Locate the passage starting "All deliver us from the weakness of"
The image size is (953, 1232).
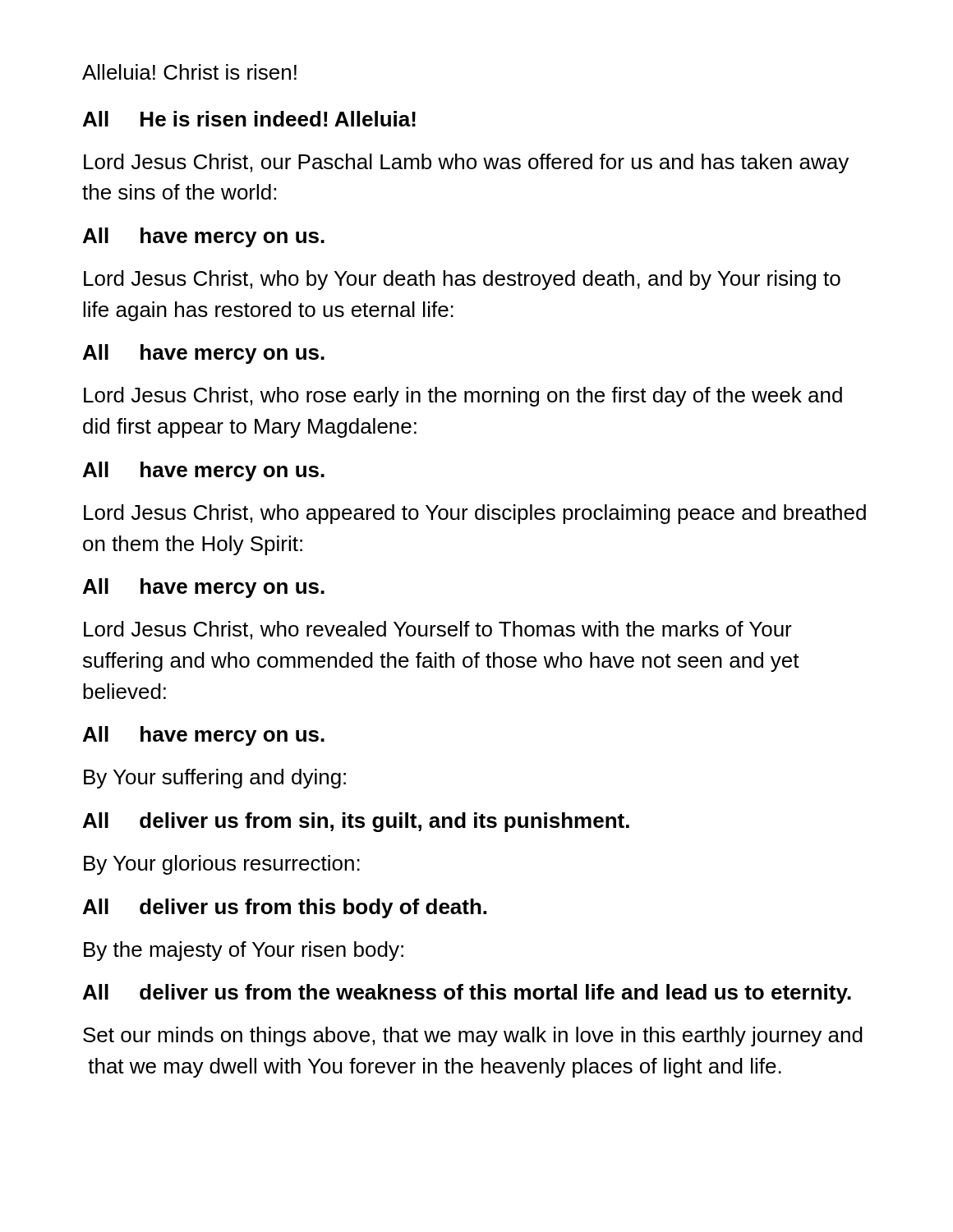[467, 992]
